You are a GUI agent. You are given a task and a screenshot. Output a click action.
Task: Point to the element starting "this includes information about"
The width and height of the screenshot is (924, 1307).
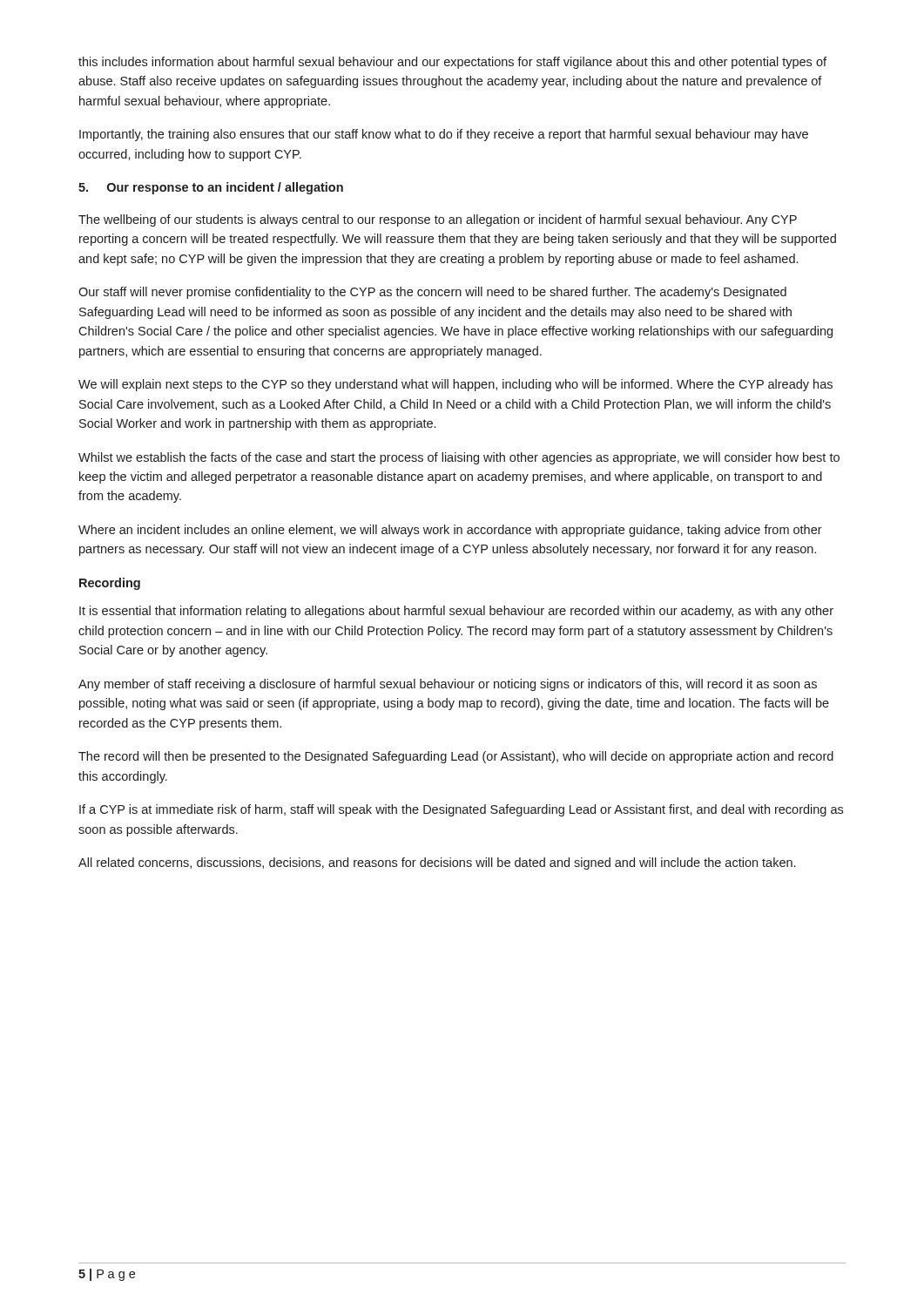click(x=452, y=81)
